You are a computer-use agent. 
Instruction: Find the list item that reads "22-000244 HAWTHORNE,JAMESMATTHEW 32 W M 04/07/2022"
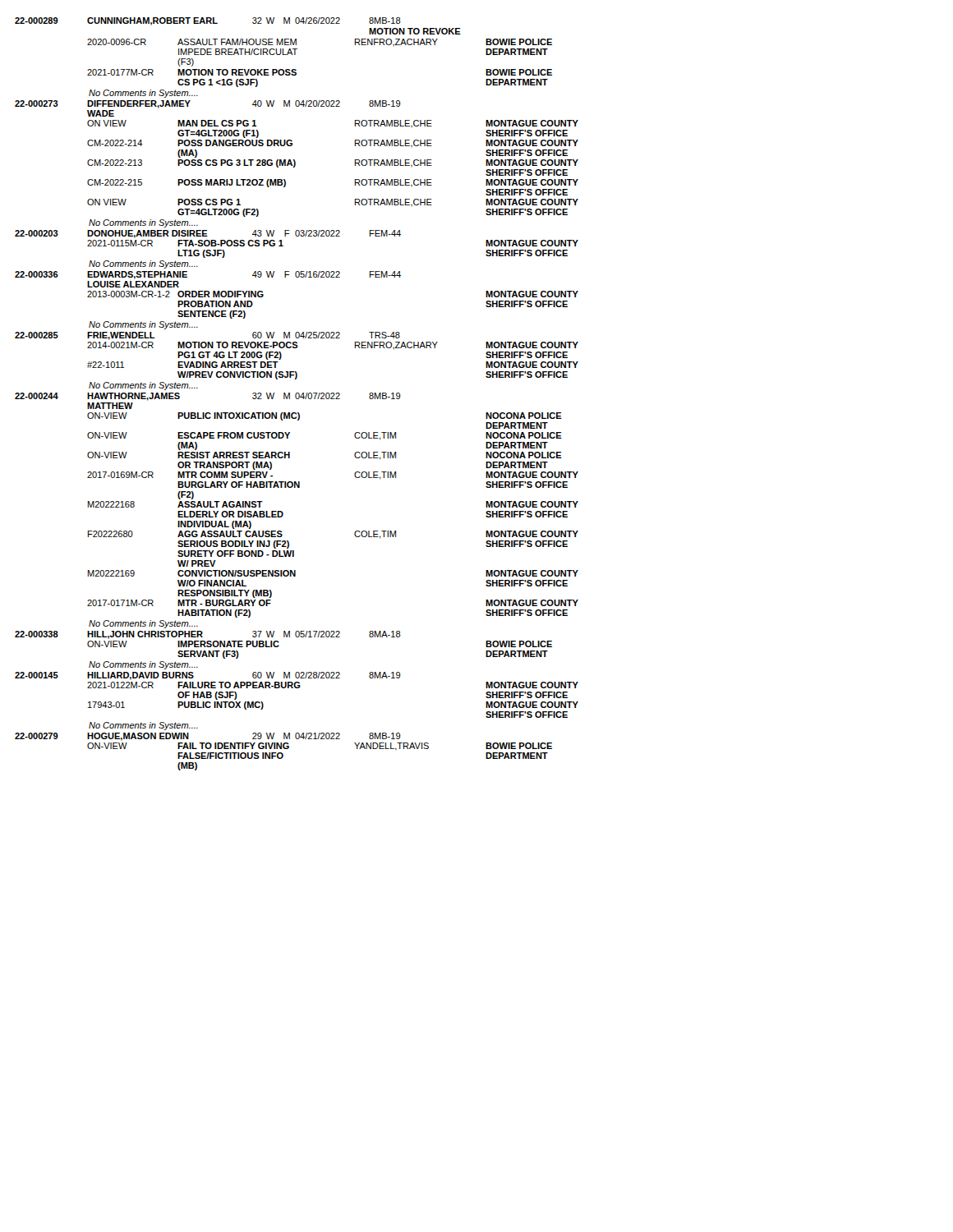476,504
